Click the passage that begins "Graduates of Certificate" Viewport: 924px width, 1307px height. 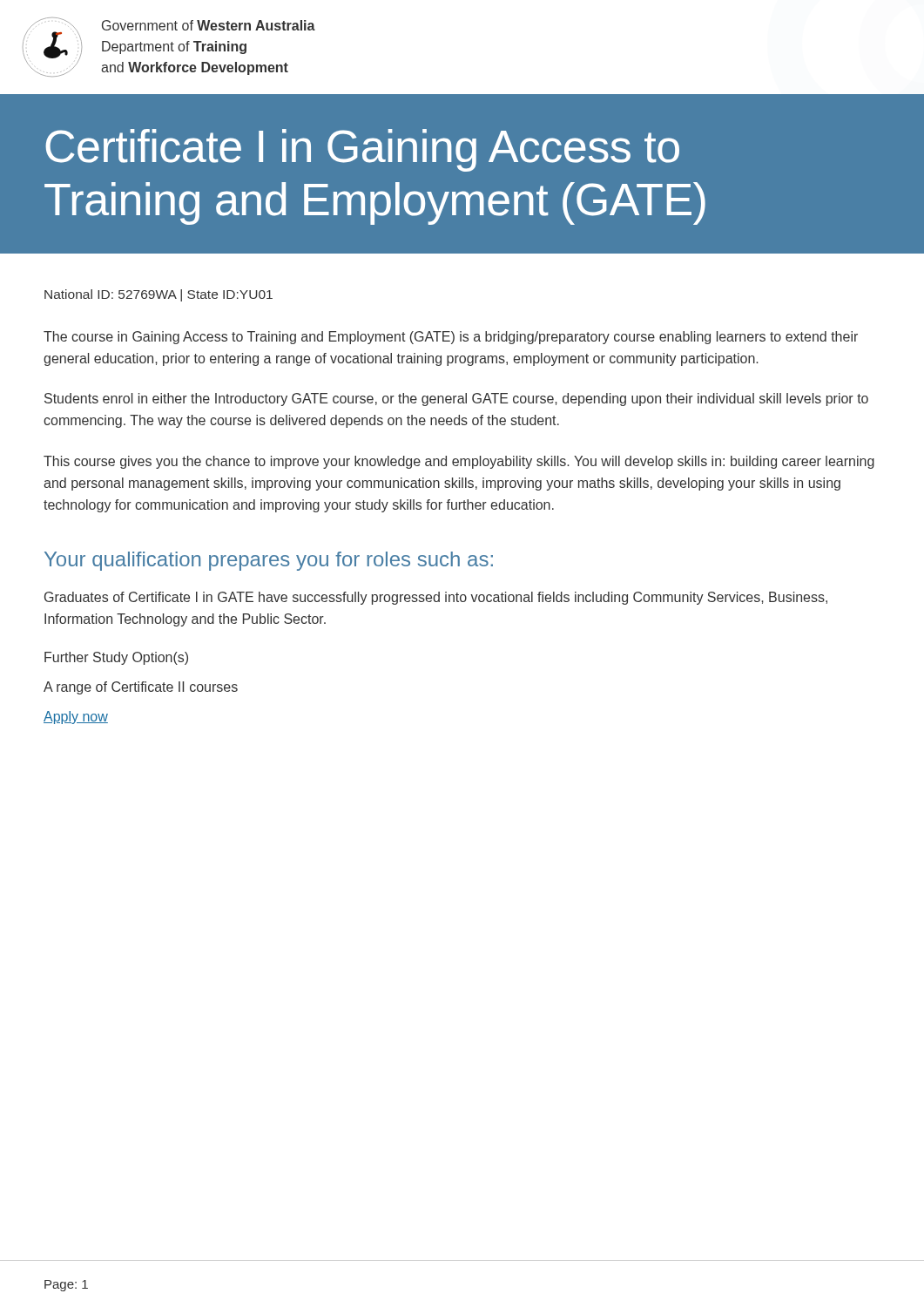coord(436,608)
